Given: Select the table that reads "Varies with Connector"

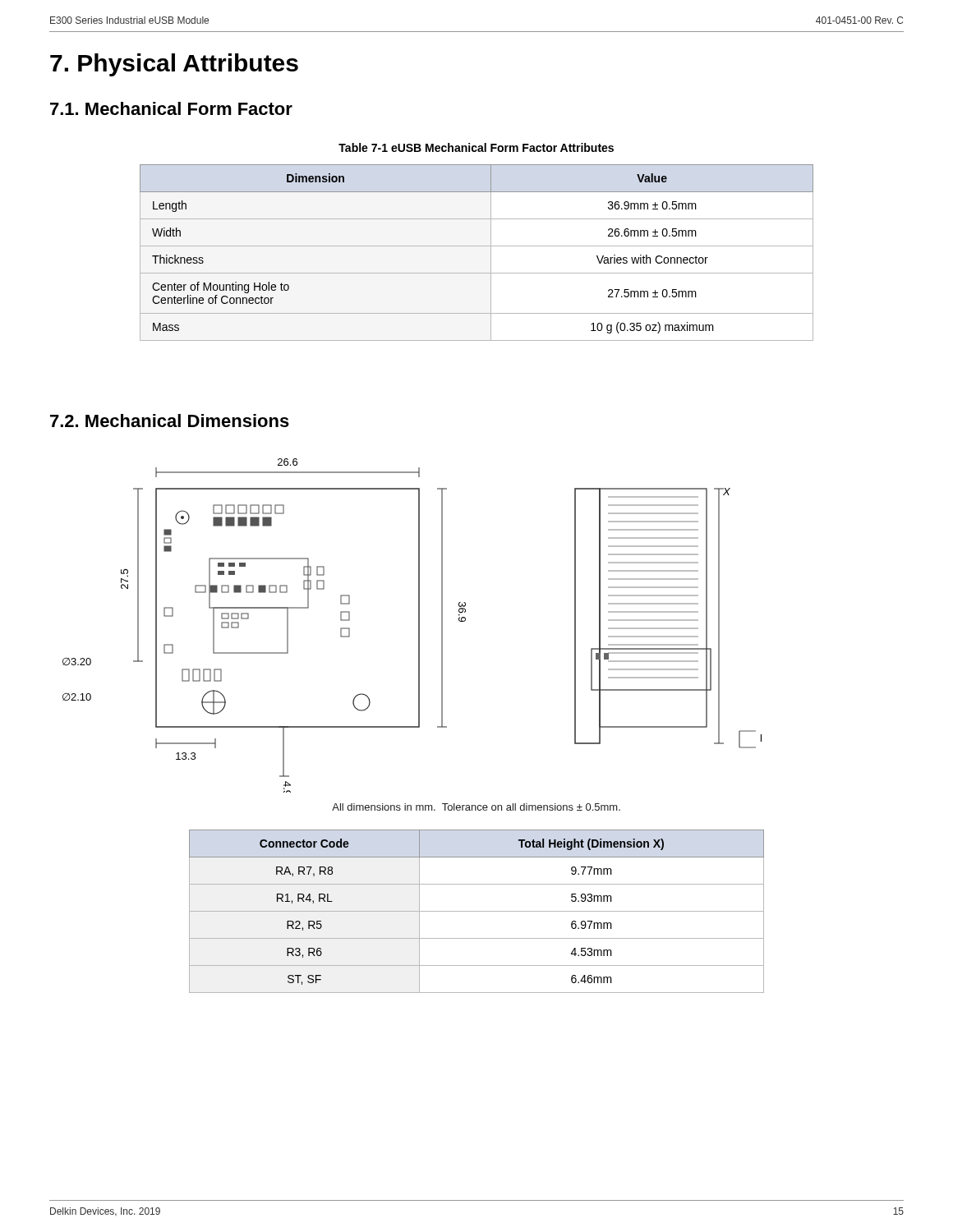Looking at the screenshot, I should 476,253.
